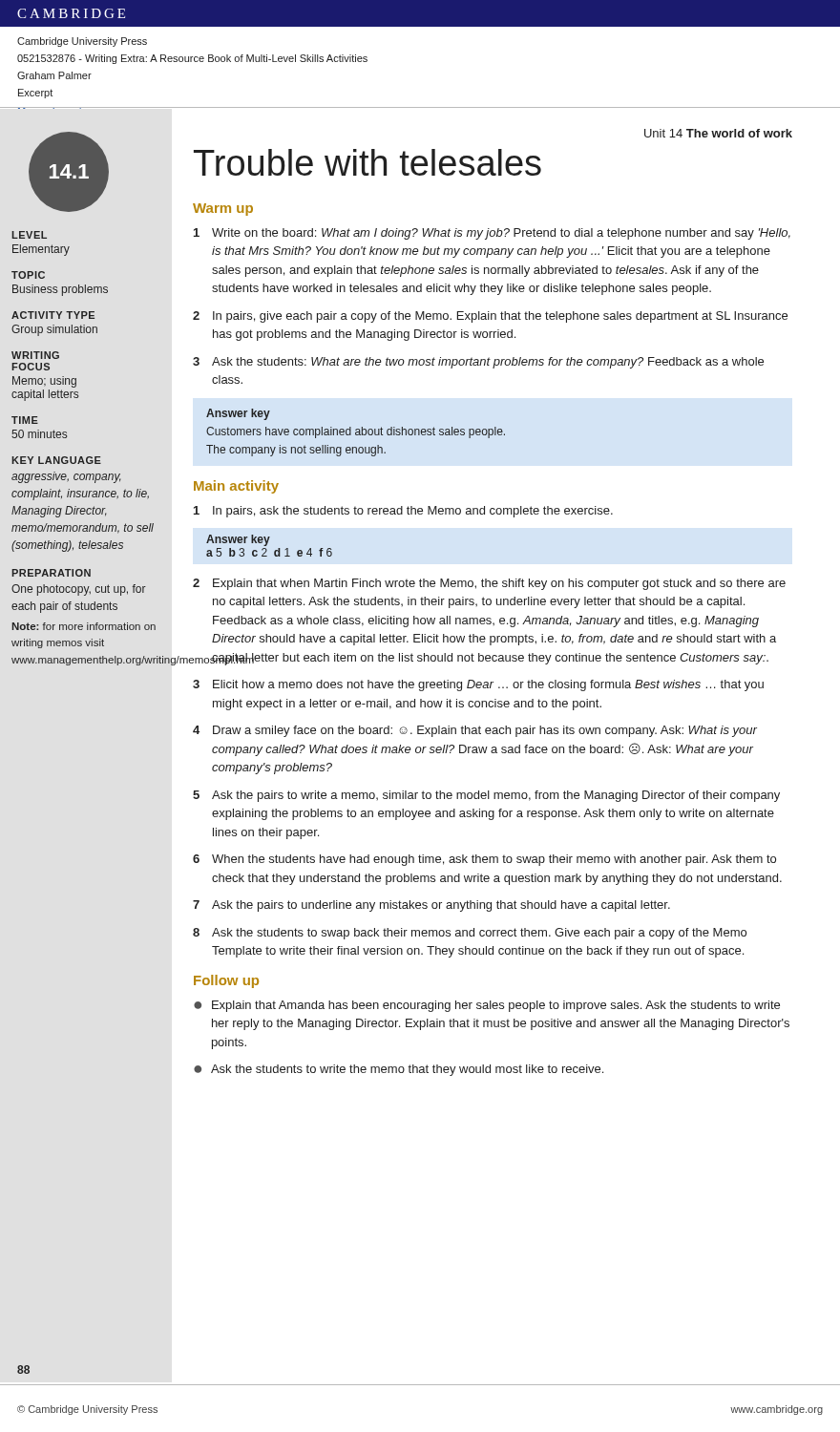Click the passage that begins "6 When the"
The height and width of the screenshot is (1432, 840).
coord(493,869)
